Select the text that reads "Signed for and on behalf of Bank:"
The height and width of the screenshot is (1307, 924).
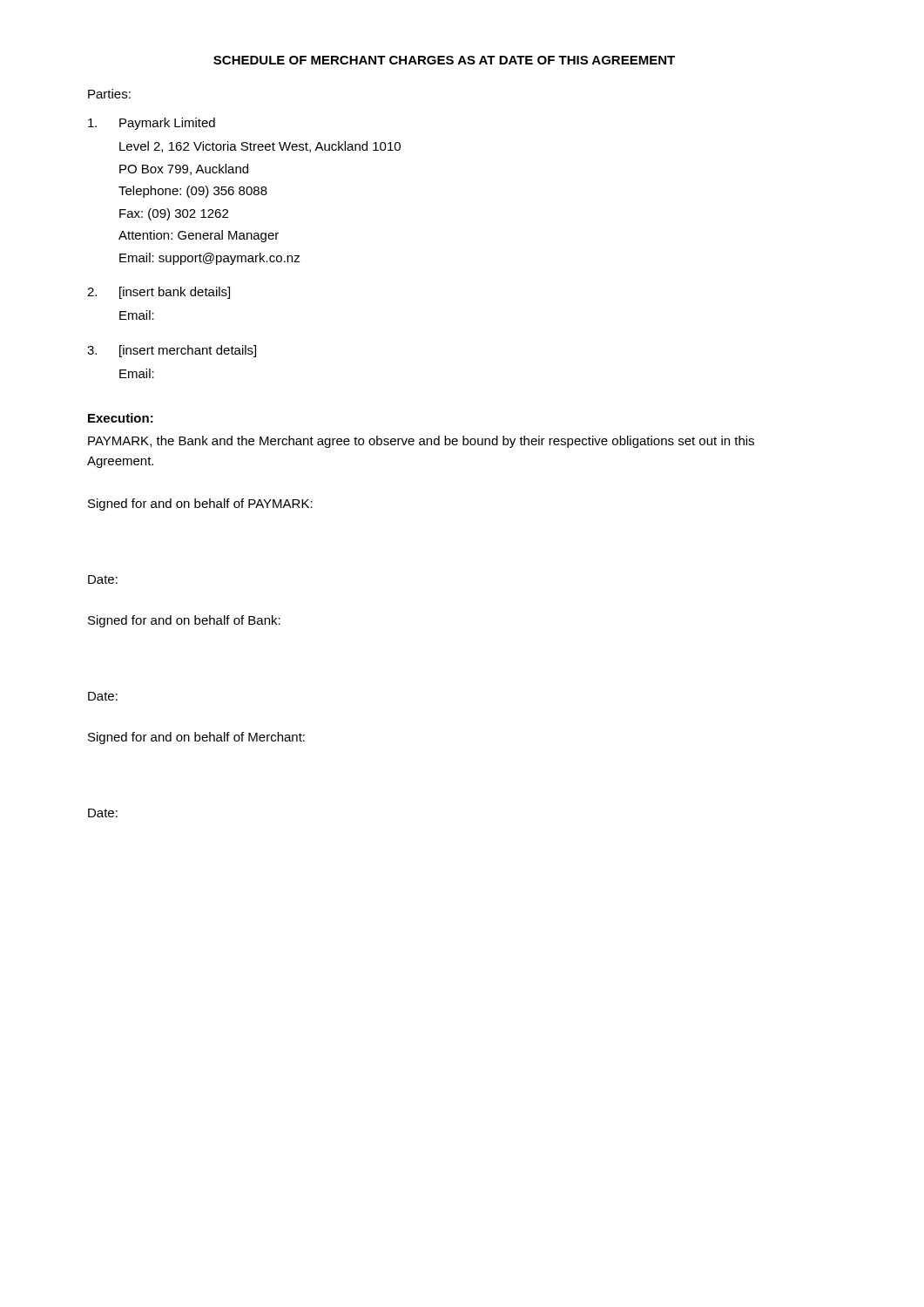(184, 620)
